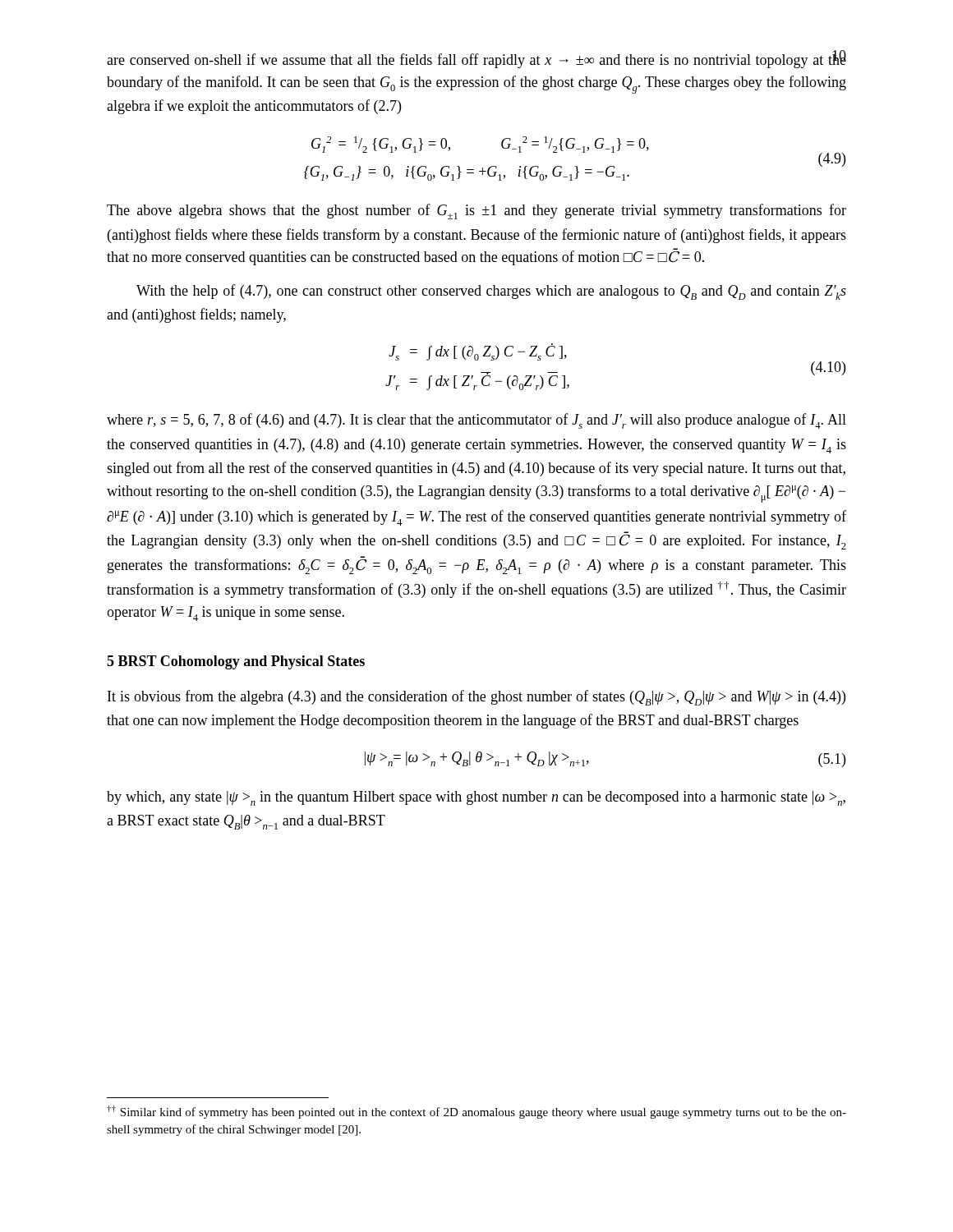Select the passage starting "where r, s ="

[476, 518]
